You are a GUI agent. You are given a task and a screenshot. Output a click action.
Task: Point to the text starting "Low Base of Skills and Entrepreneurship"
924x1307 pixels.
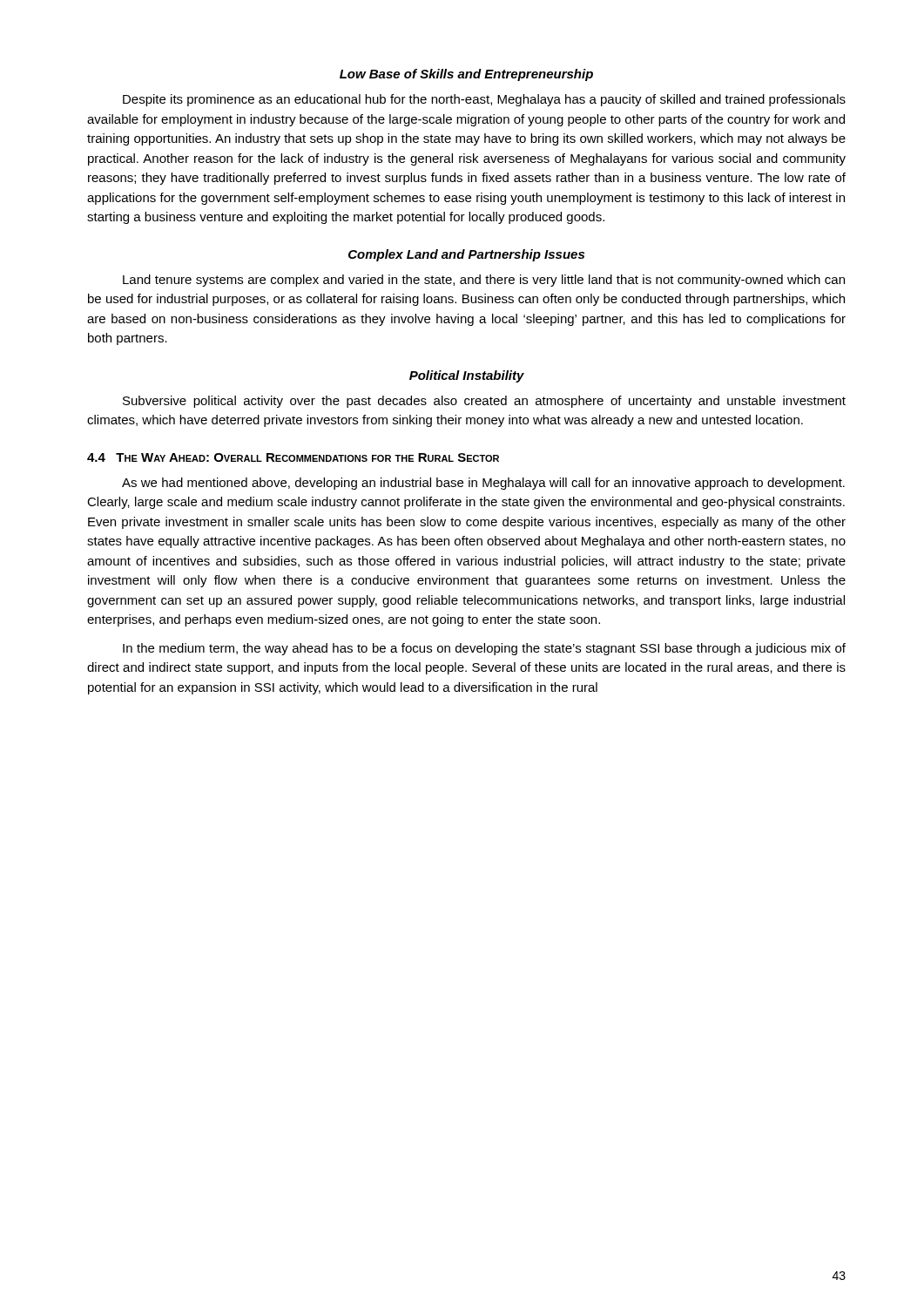(x=466, y=74)
